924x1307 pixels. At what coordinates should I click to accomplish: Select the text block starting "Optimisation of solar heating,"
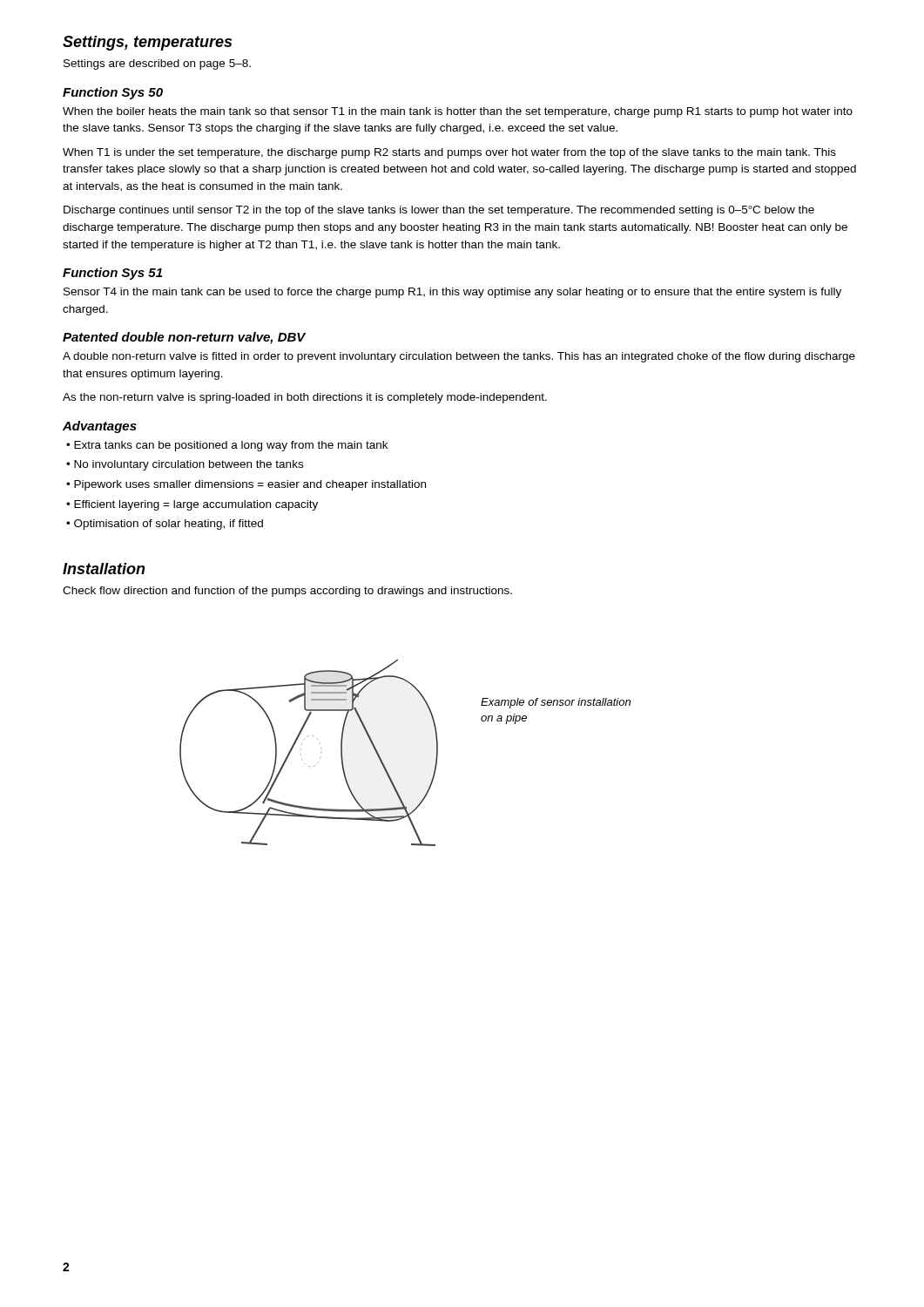(x=165, y=525)
